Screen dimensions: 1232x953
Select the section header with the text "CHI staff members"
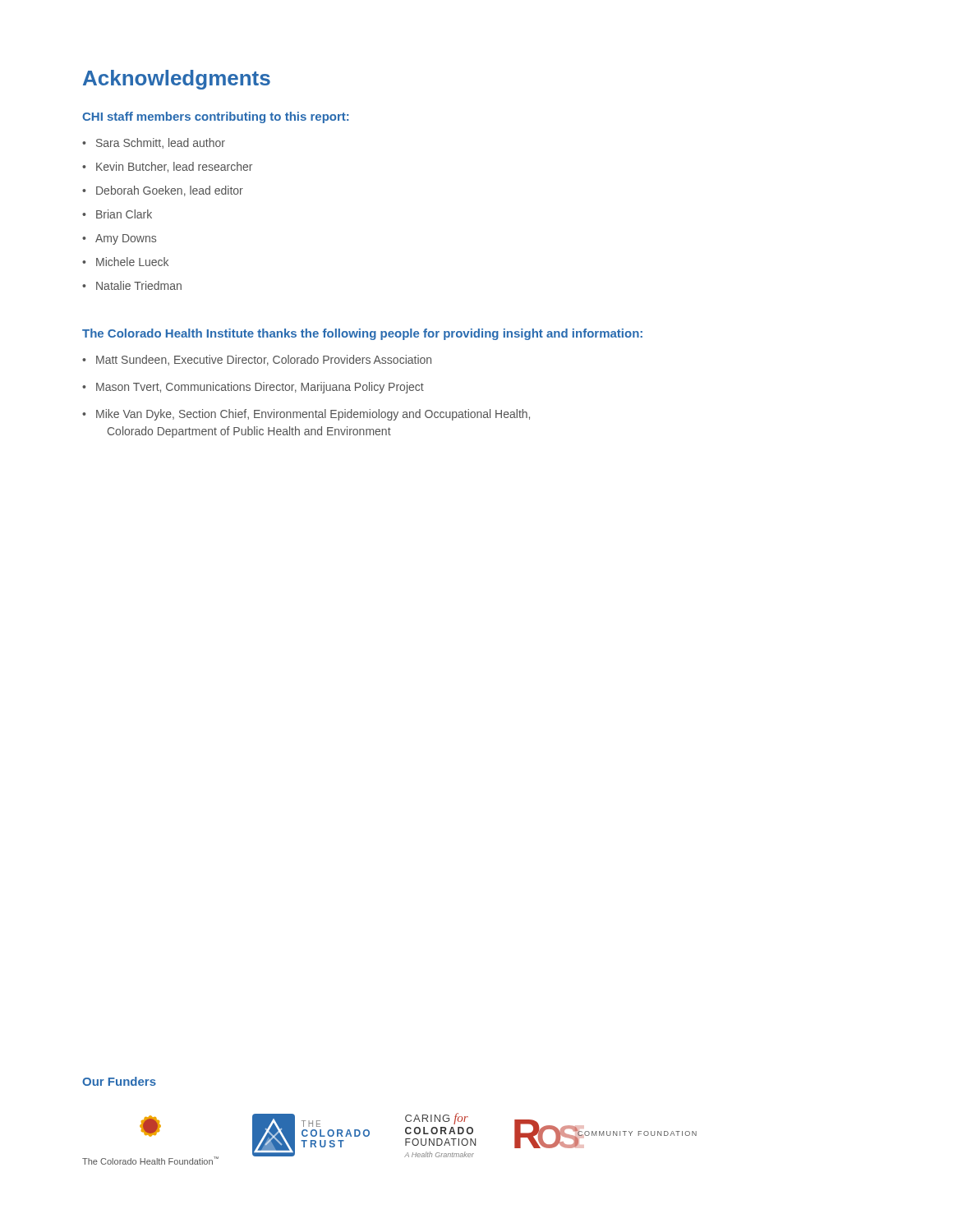[216, 116]
